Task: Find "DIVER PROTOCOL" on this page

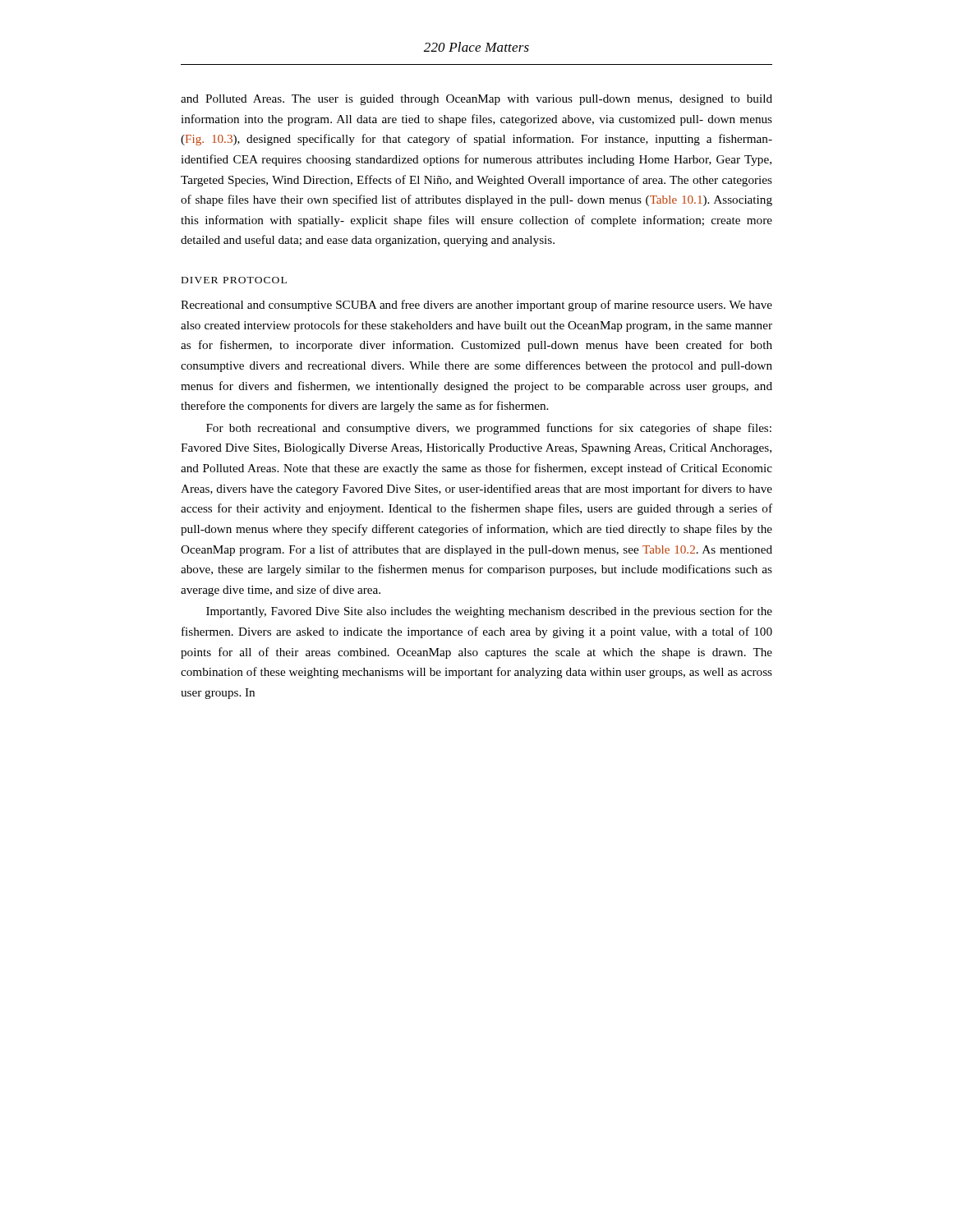Action: (x=234, y=280)
